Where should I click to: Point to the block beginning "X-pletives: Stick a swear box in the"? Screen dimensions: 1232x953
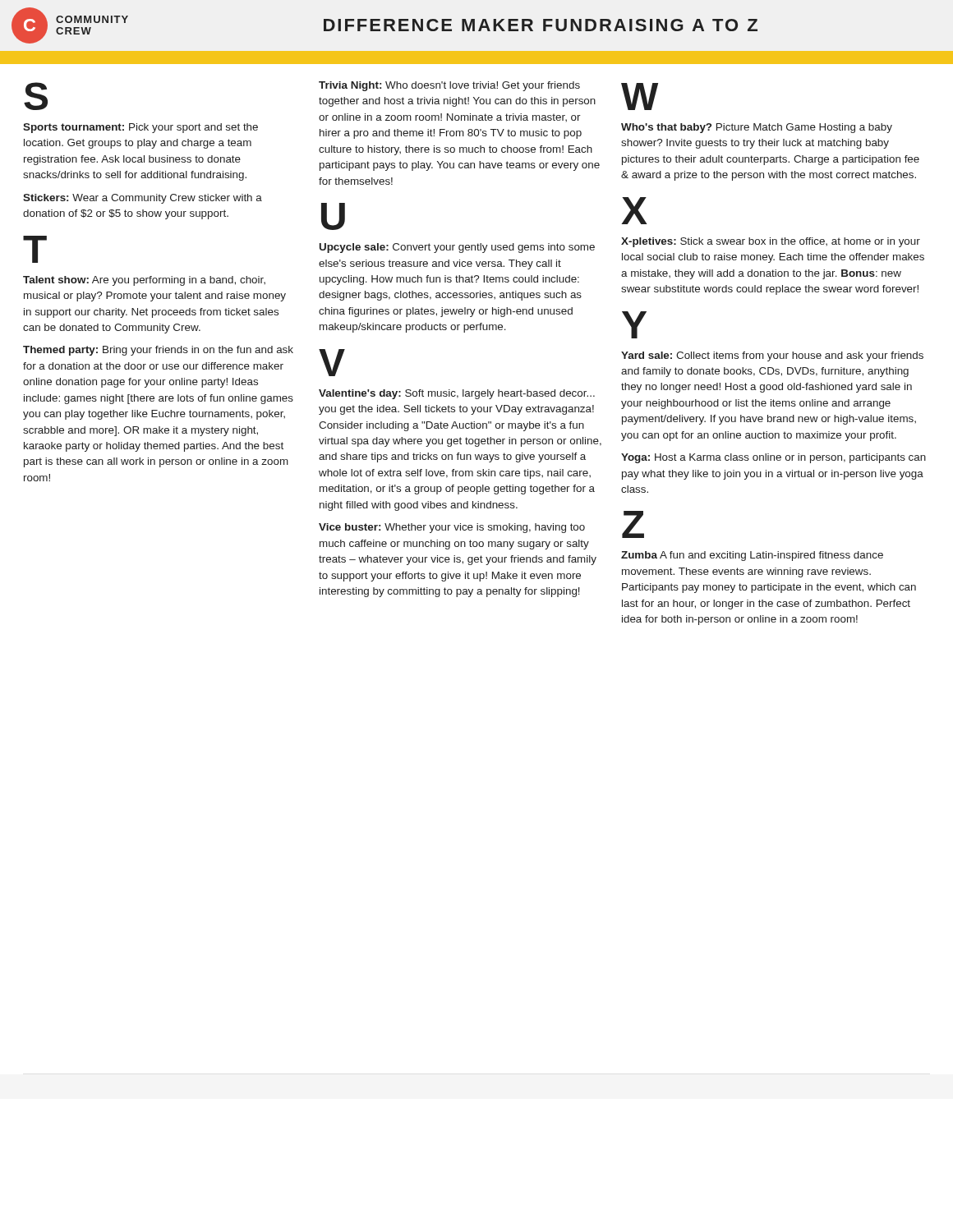coord(773,265)
